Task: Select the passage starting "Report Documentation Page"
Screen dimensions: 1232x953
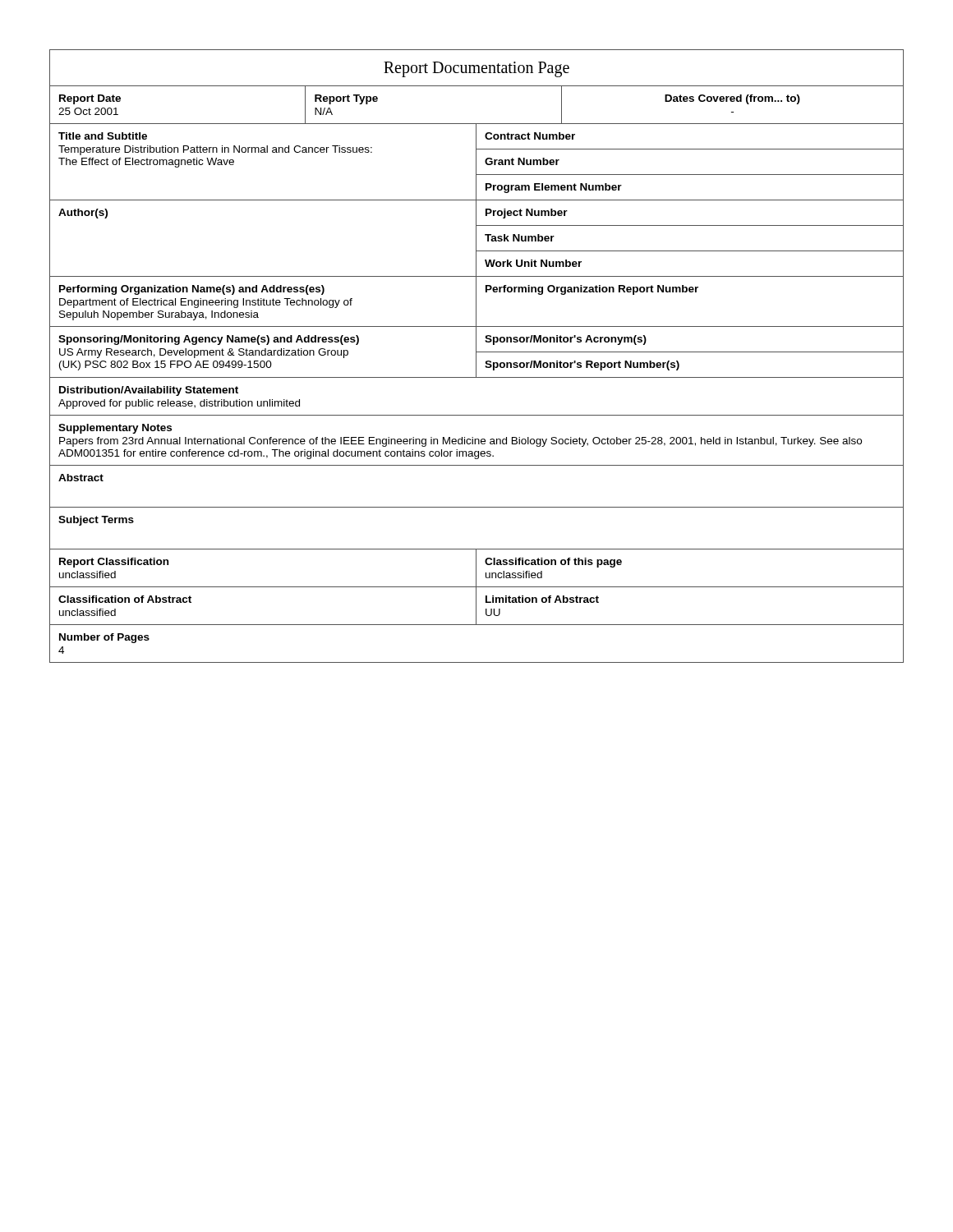Action: coord(476,67)
